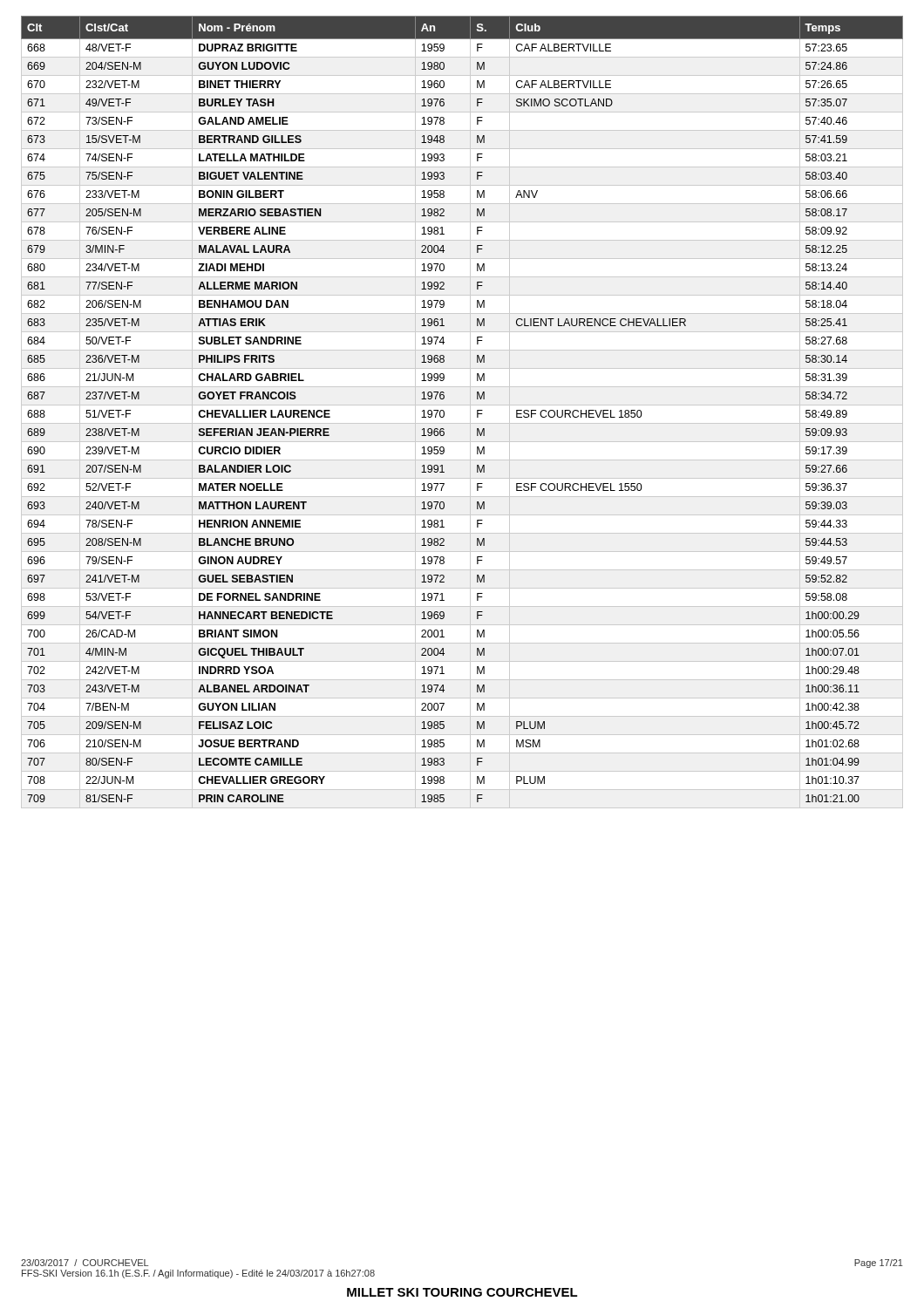The image size is (924, 1308).
Task: Click the table
Action: coord(462,412)
